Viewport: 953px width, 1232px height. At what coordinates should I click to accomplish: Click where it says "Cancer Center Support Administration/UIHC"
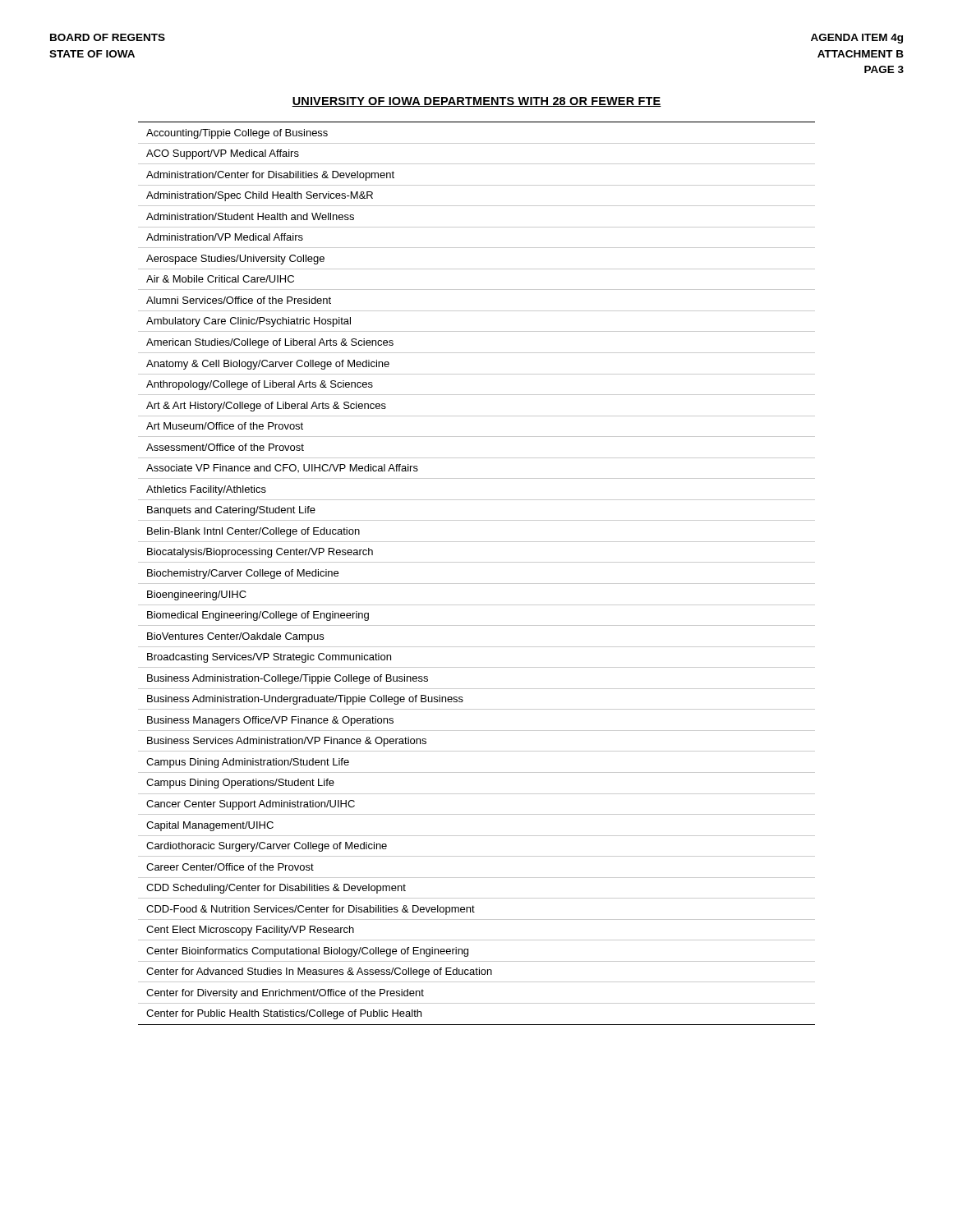[x=251, y=804]
